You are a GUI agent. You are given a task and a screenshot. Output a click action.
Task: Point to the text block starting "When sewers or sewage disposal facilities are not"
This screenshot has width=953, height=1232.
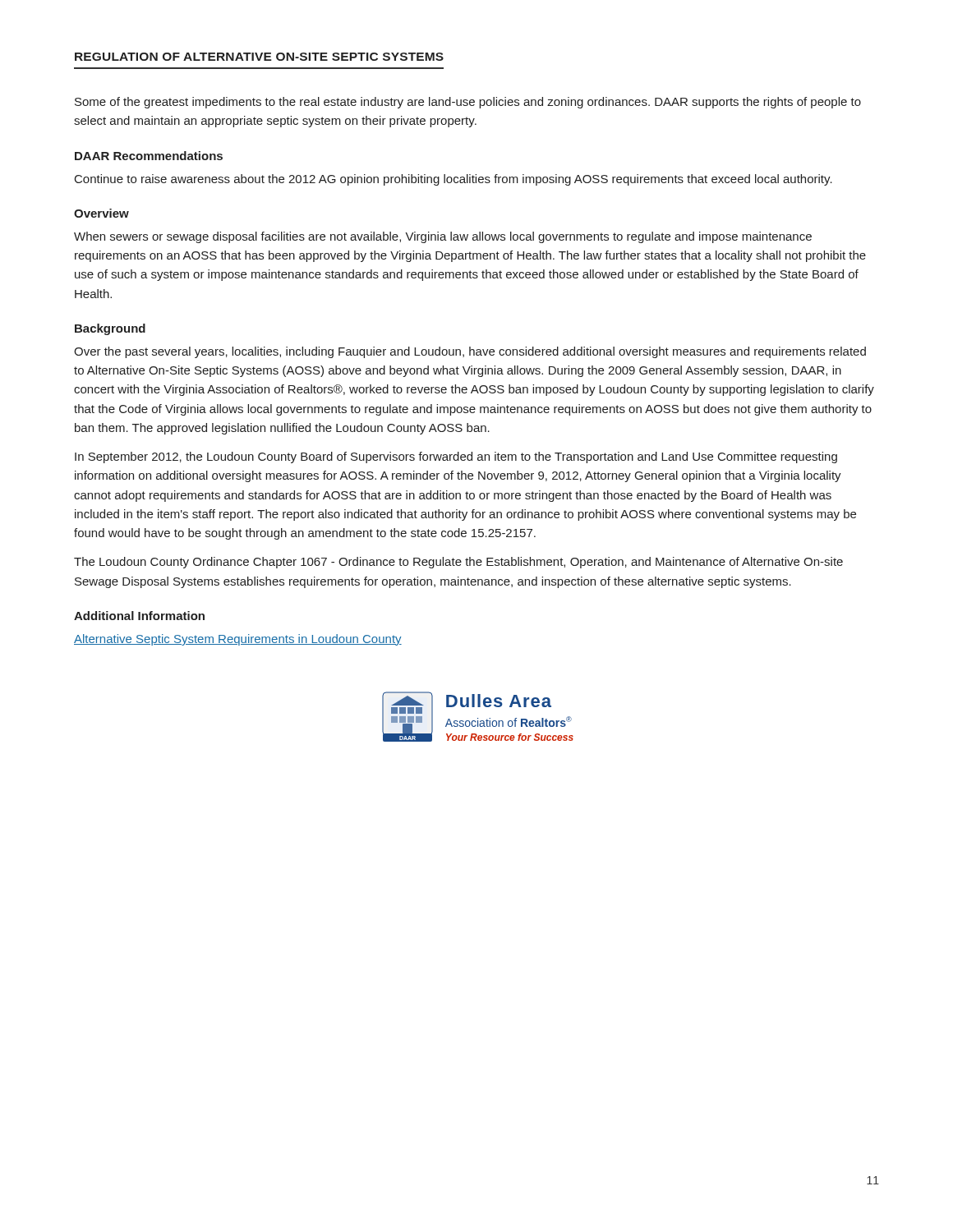(x=470, y=265)
